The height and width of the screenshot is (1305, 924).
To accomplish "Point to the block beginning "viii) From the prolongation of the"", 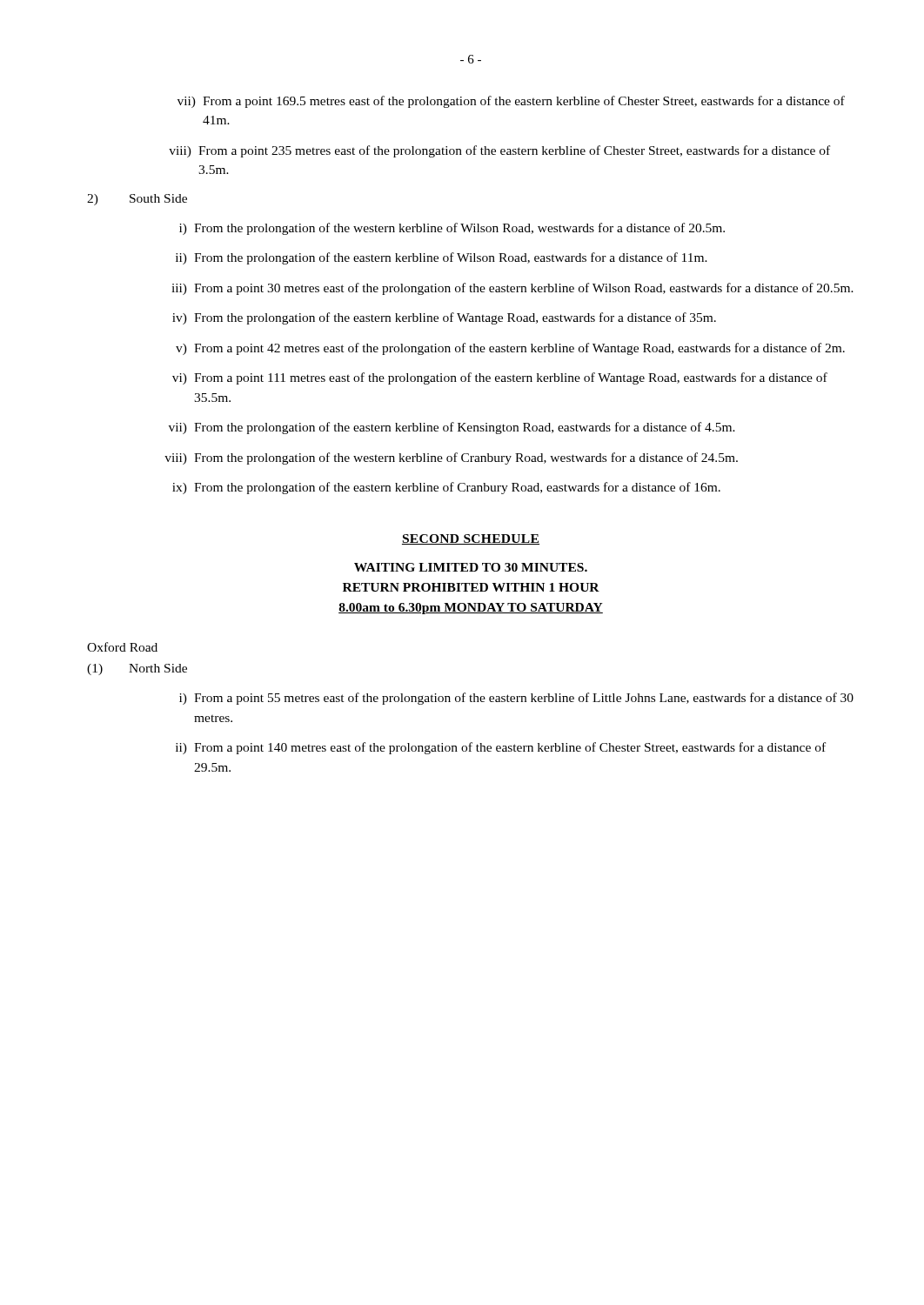I will click(x=495, y=458).
